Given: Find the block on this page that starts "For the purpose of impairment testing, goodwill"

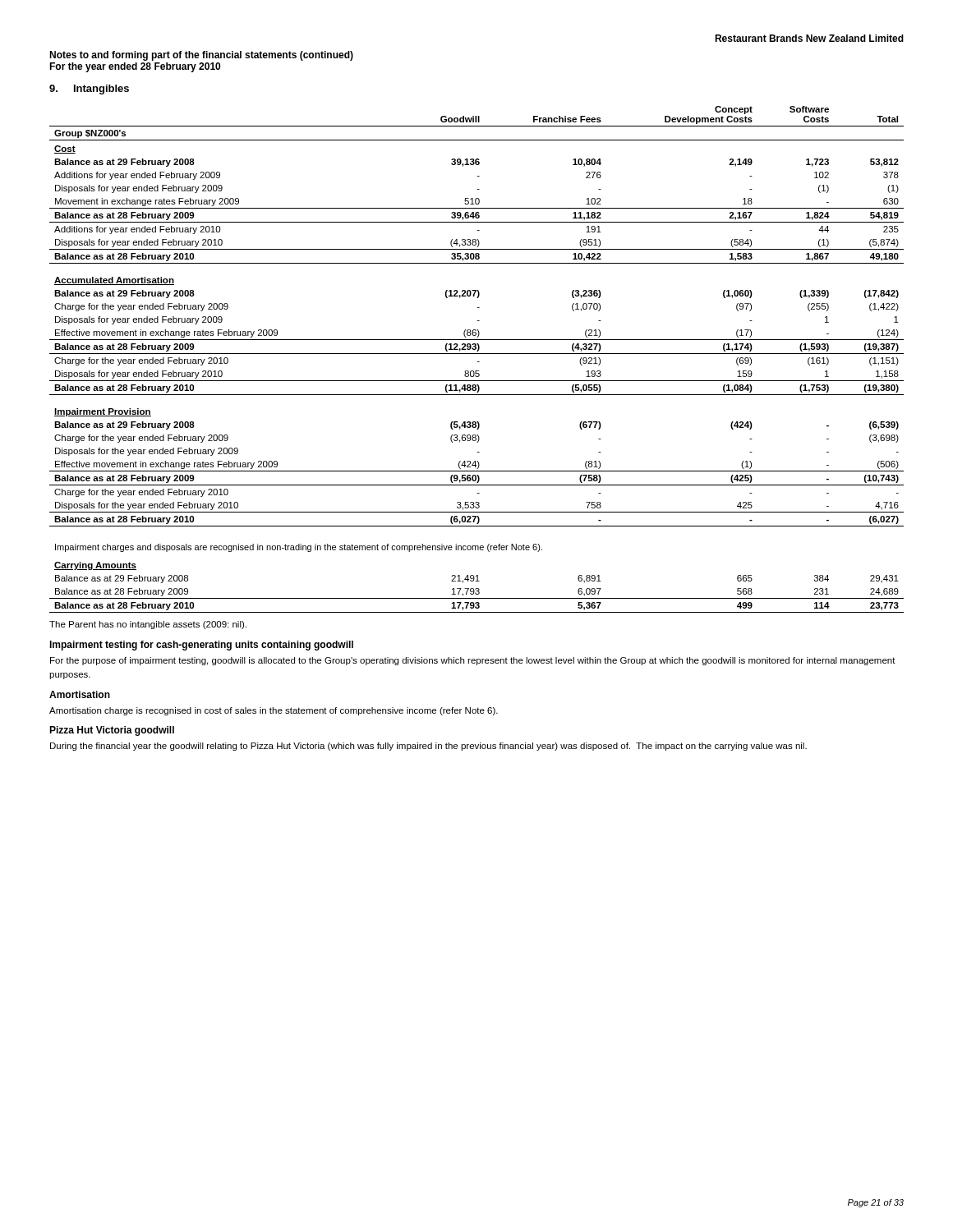Looking at the screenshot, I should pos(472,667).
